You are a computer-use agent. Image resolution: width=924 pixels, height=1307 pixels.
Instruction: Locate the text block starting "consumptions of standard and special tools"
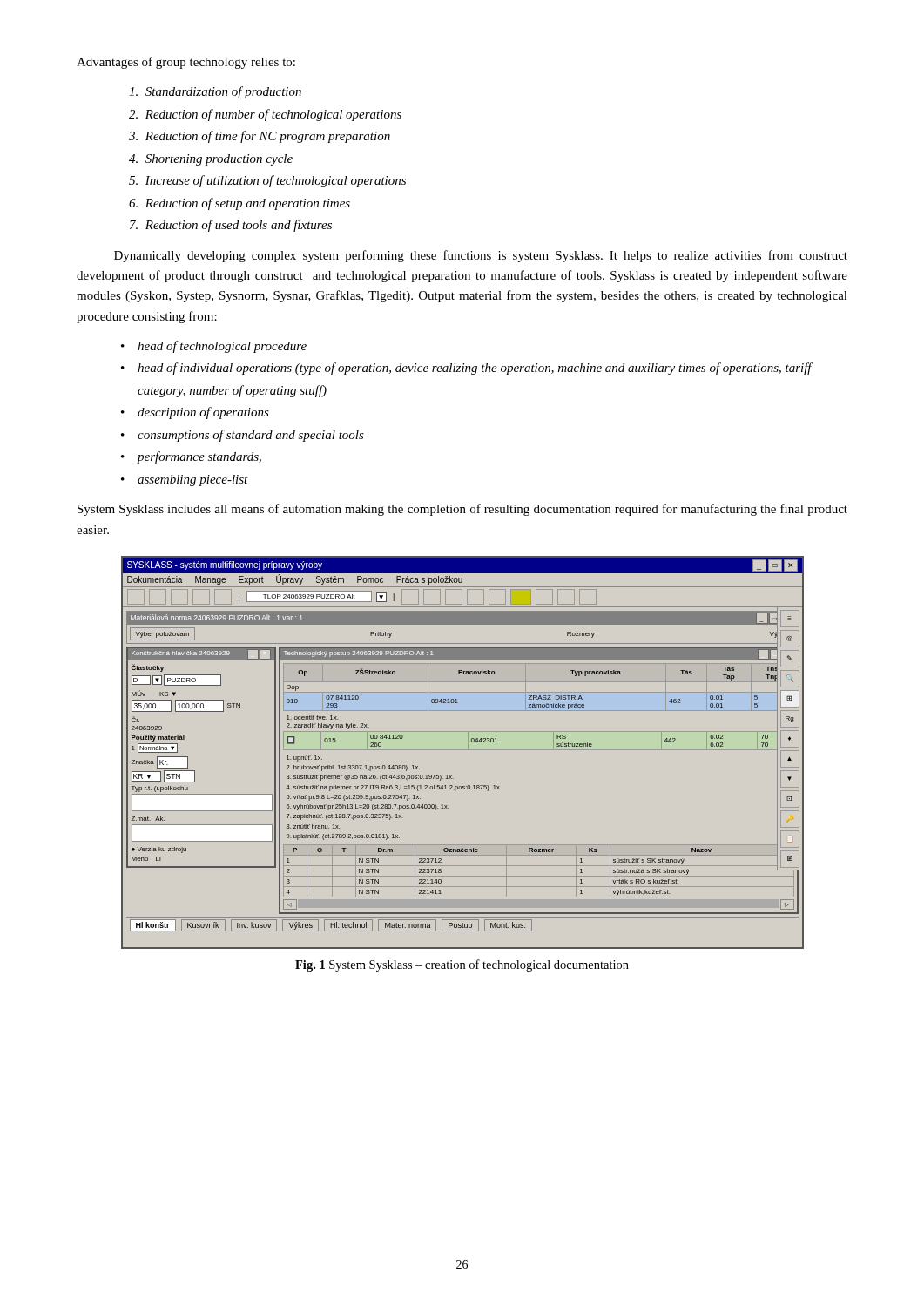[x=251, y=435]
